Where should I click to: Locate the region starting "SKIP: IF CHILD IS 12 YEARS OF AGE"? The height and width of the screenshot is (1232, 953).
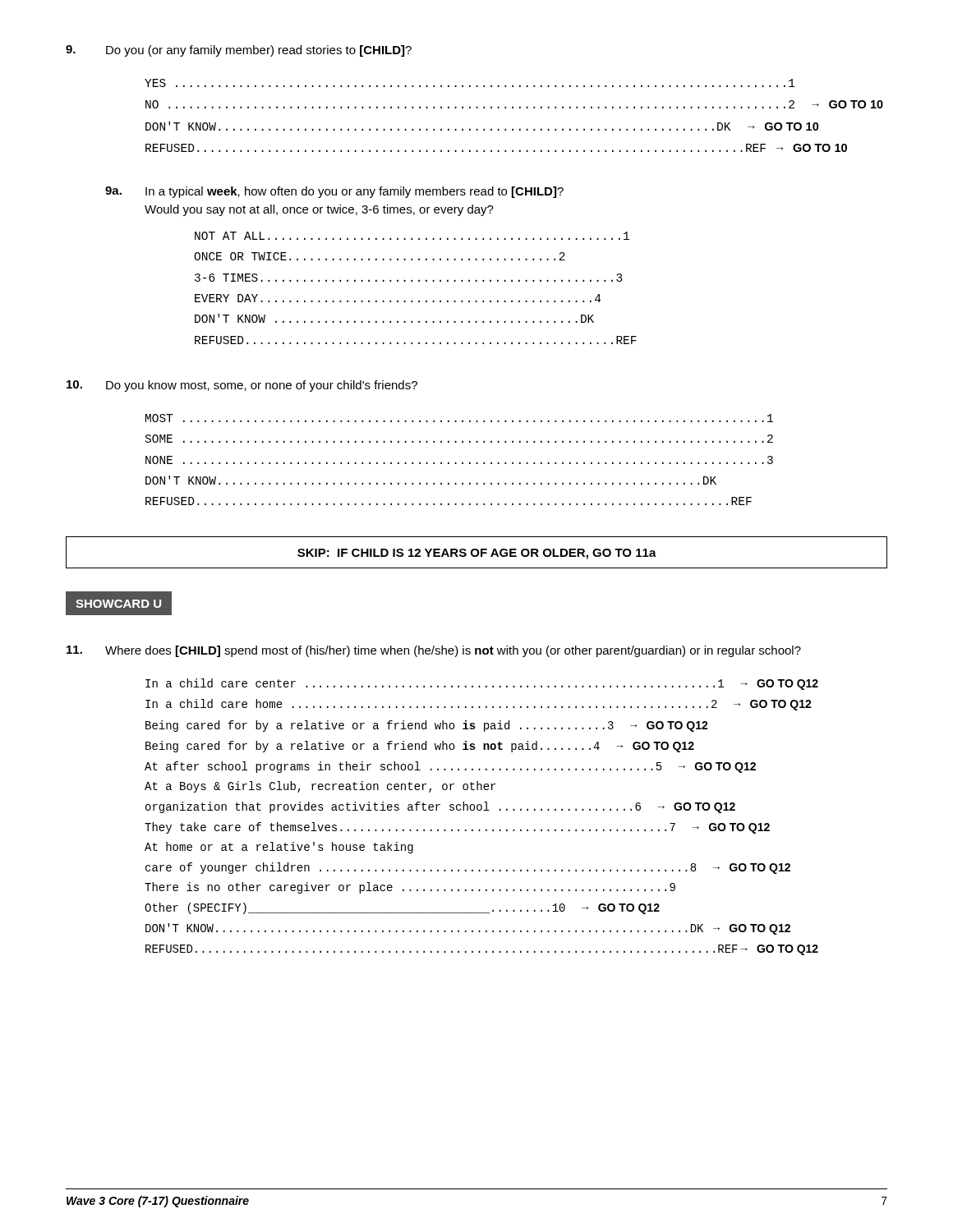(x=476, y=552)
